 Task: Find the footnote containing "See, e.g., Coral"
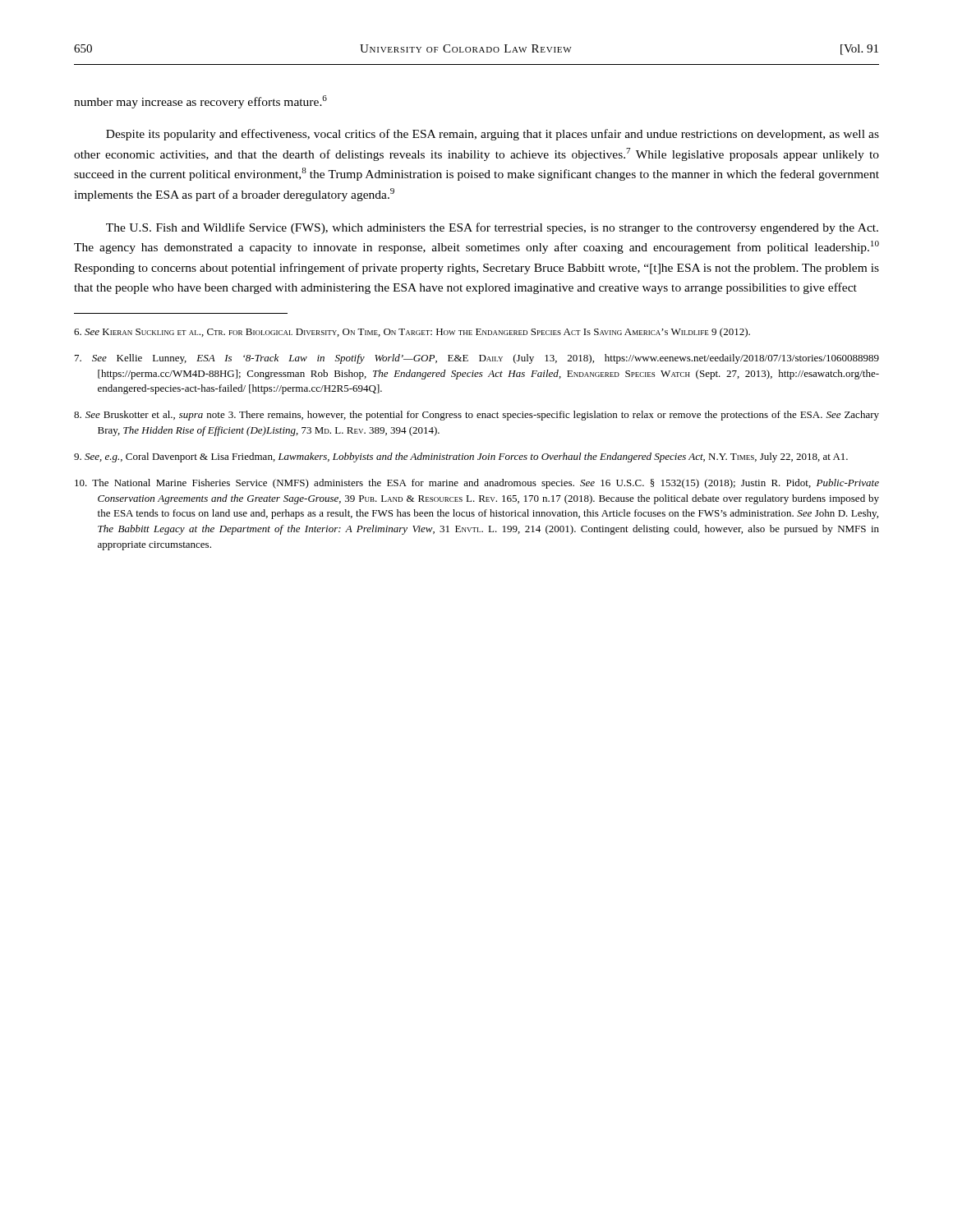tap(476, 457)
